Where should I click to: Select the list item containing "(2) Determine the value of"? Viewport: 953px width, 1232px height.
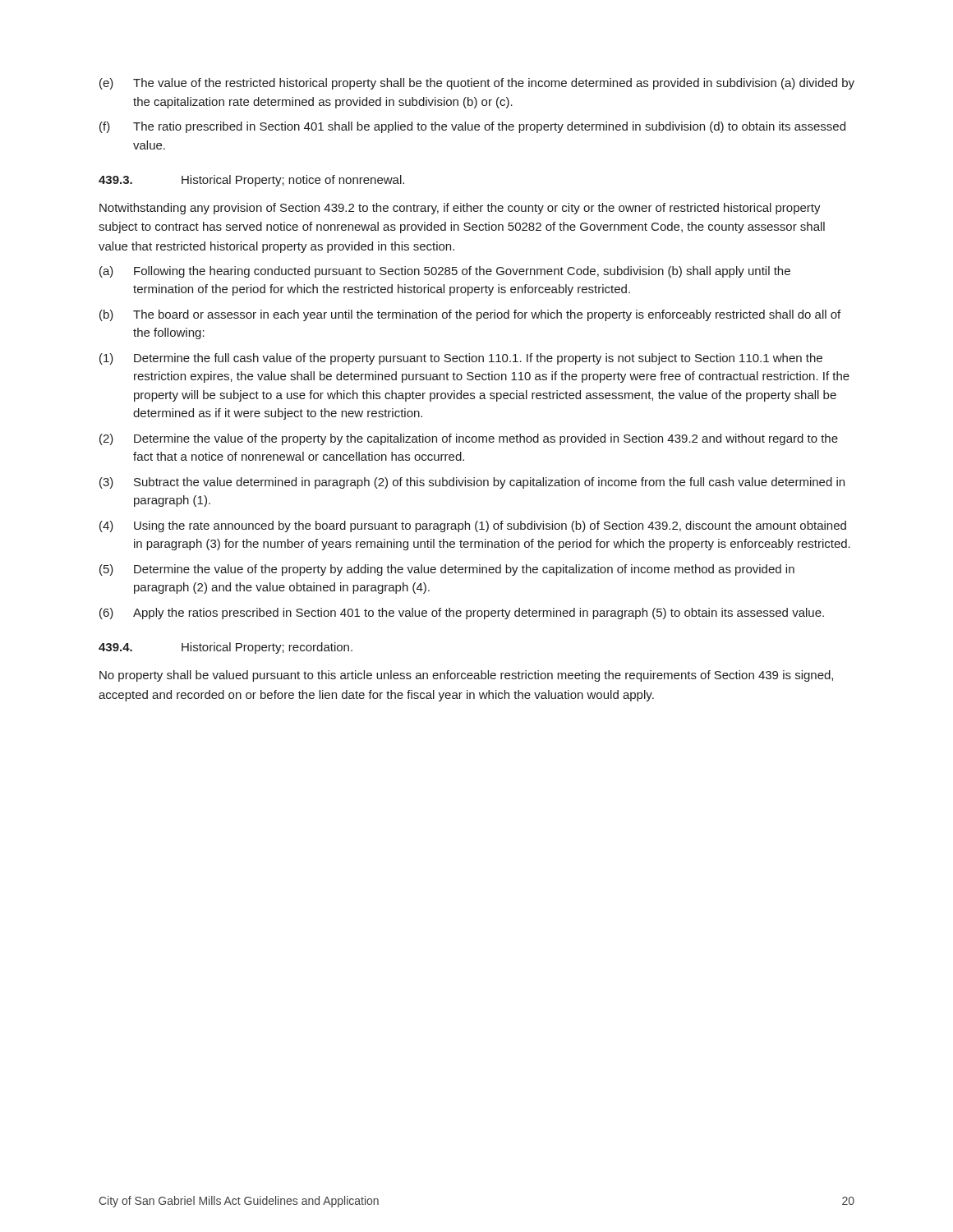476,448
